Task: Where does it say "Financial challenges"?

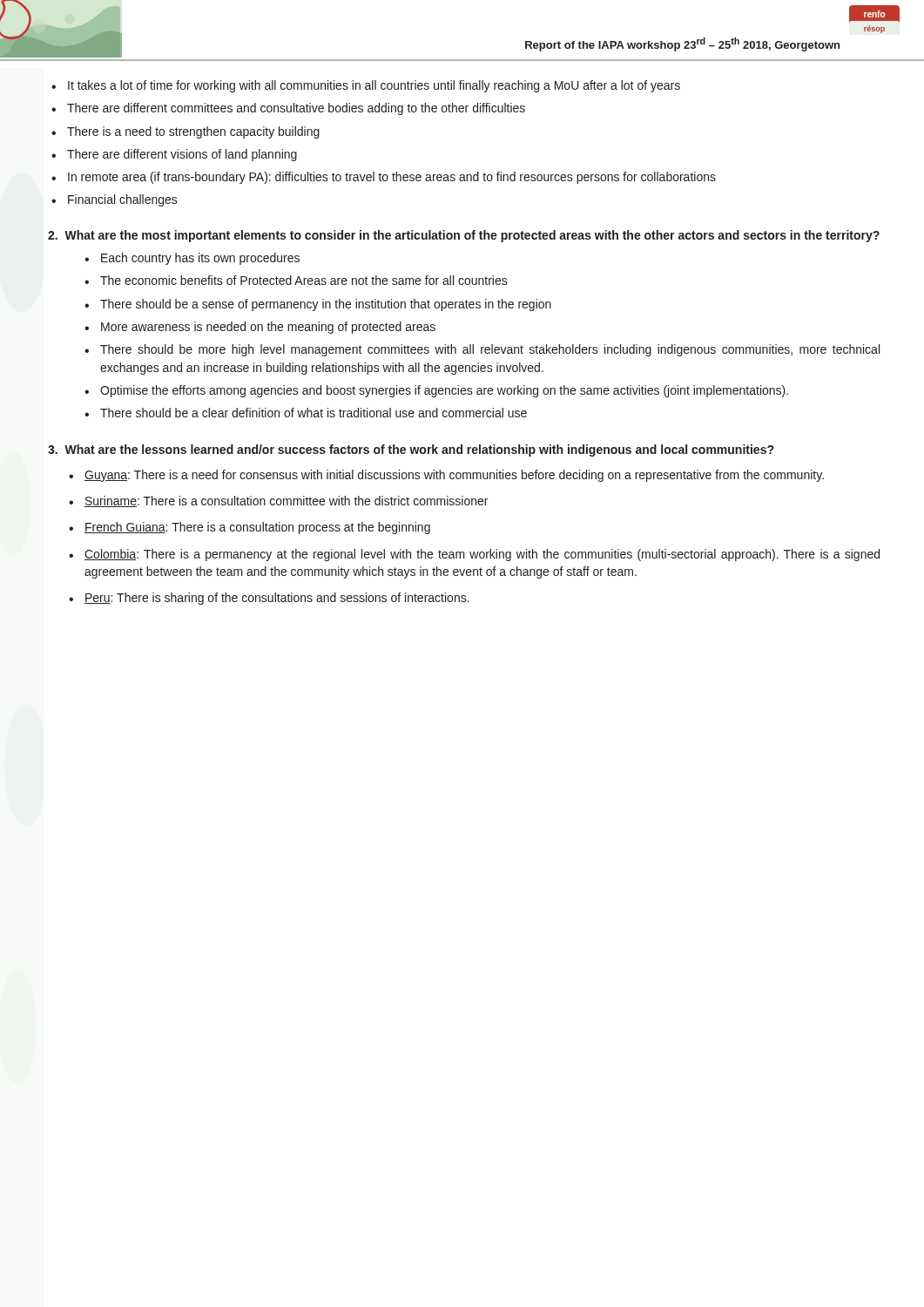Action: pyautogui.click(x=122, y=200)
